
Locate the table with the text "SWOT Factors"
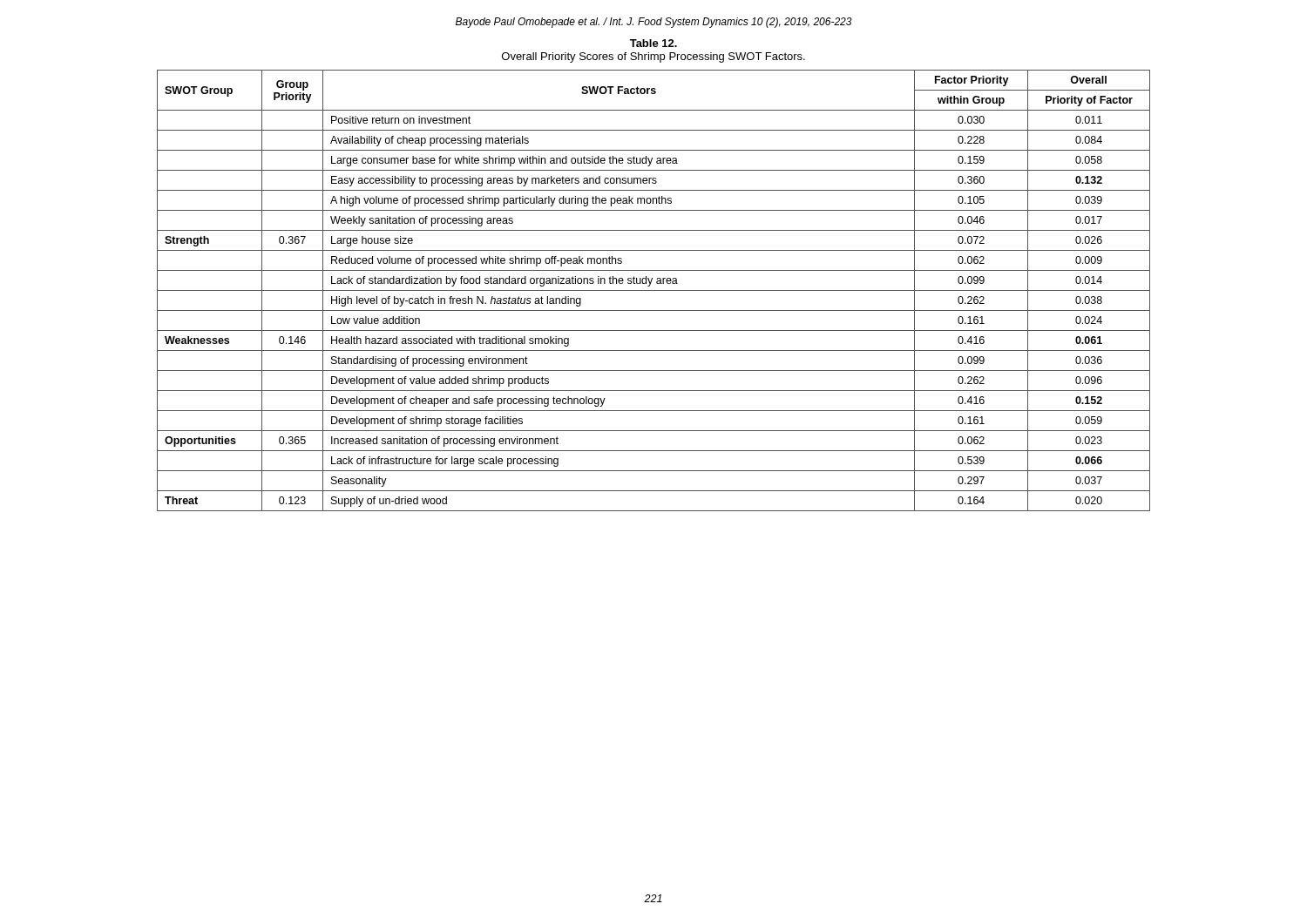(654, 290)
